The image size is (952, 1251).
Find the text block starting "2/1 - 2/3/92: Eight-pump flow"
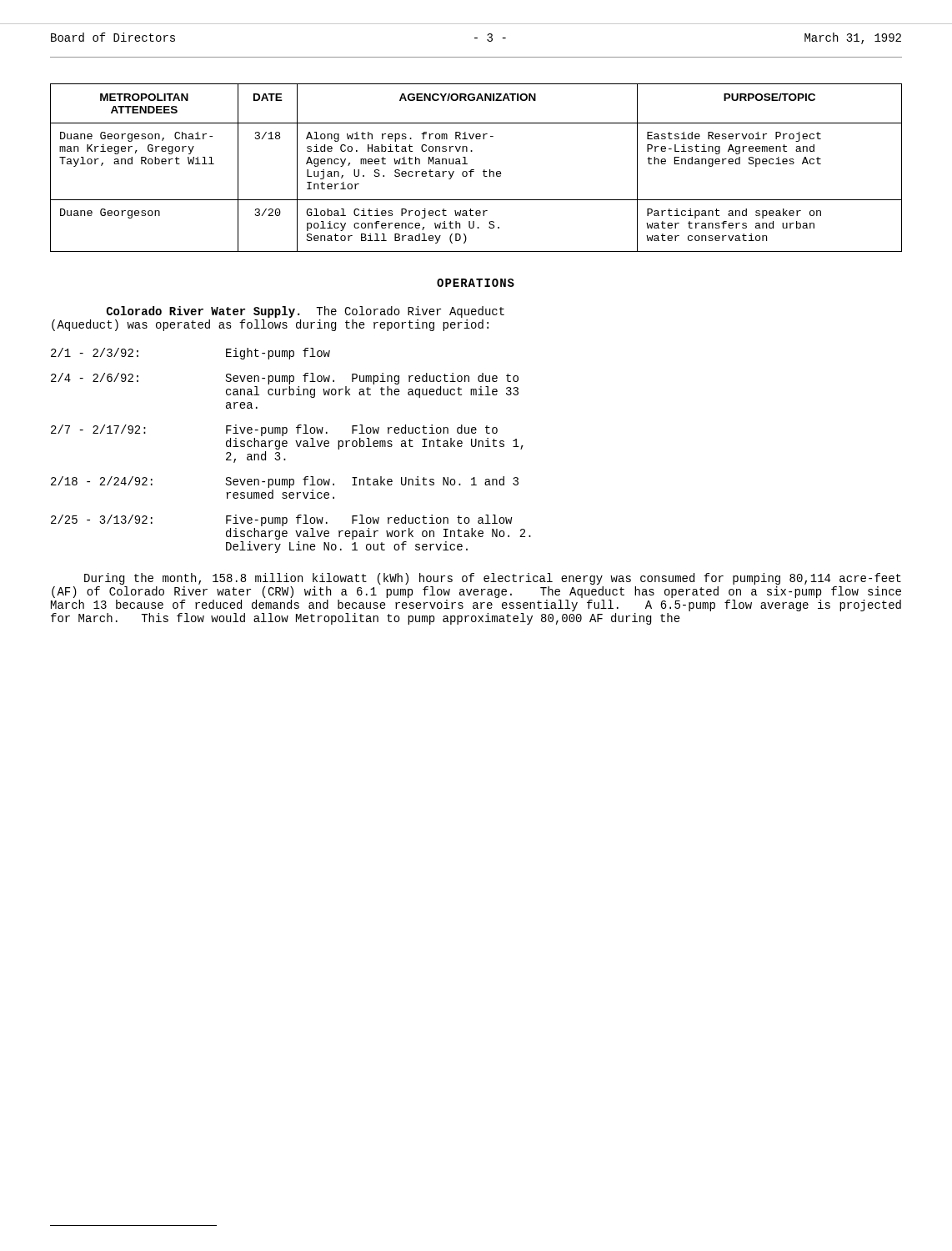95,353
